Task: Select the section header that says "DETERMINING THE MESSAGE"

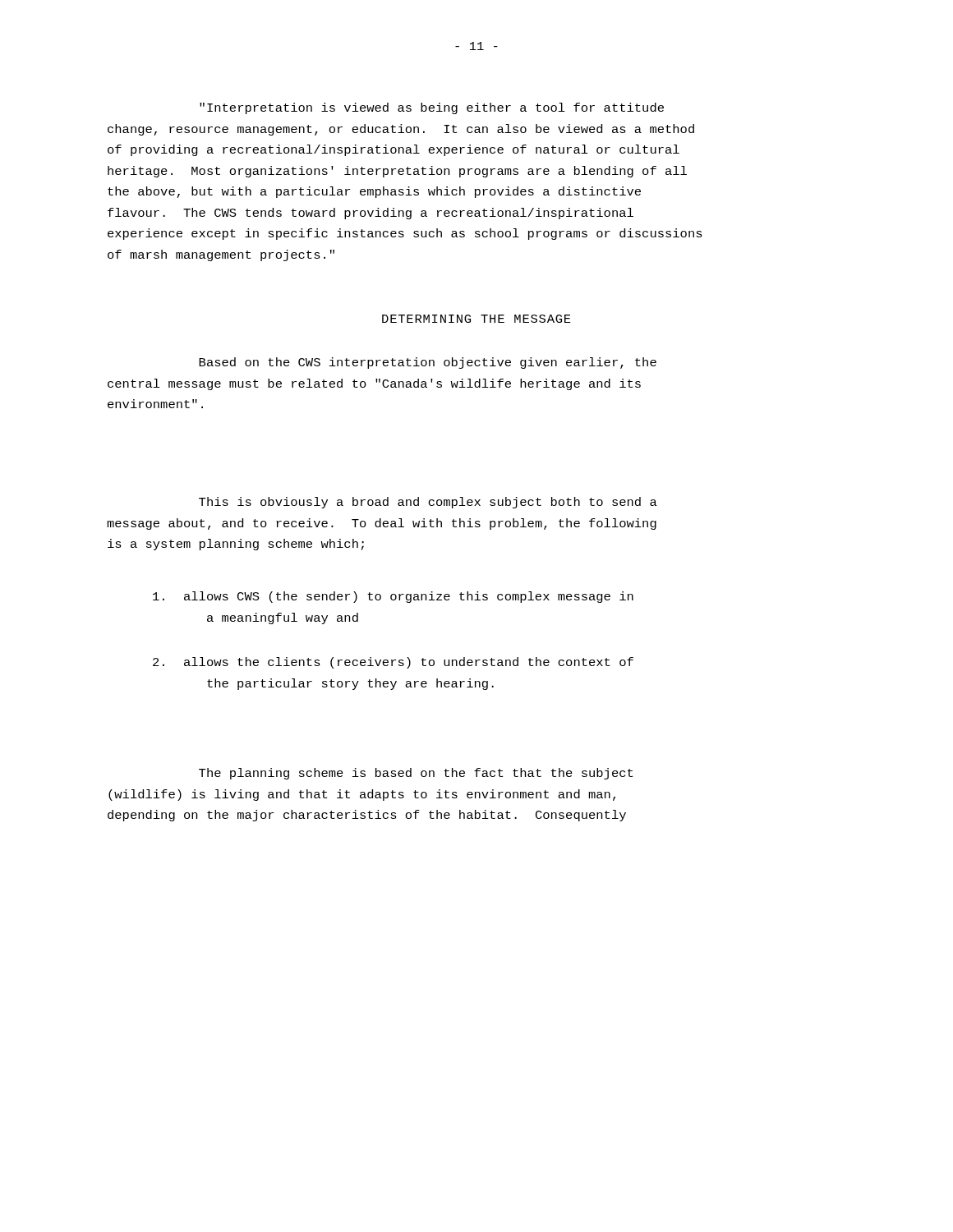Action: pyautogui.click(x=476, y=319)
